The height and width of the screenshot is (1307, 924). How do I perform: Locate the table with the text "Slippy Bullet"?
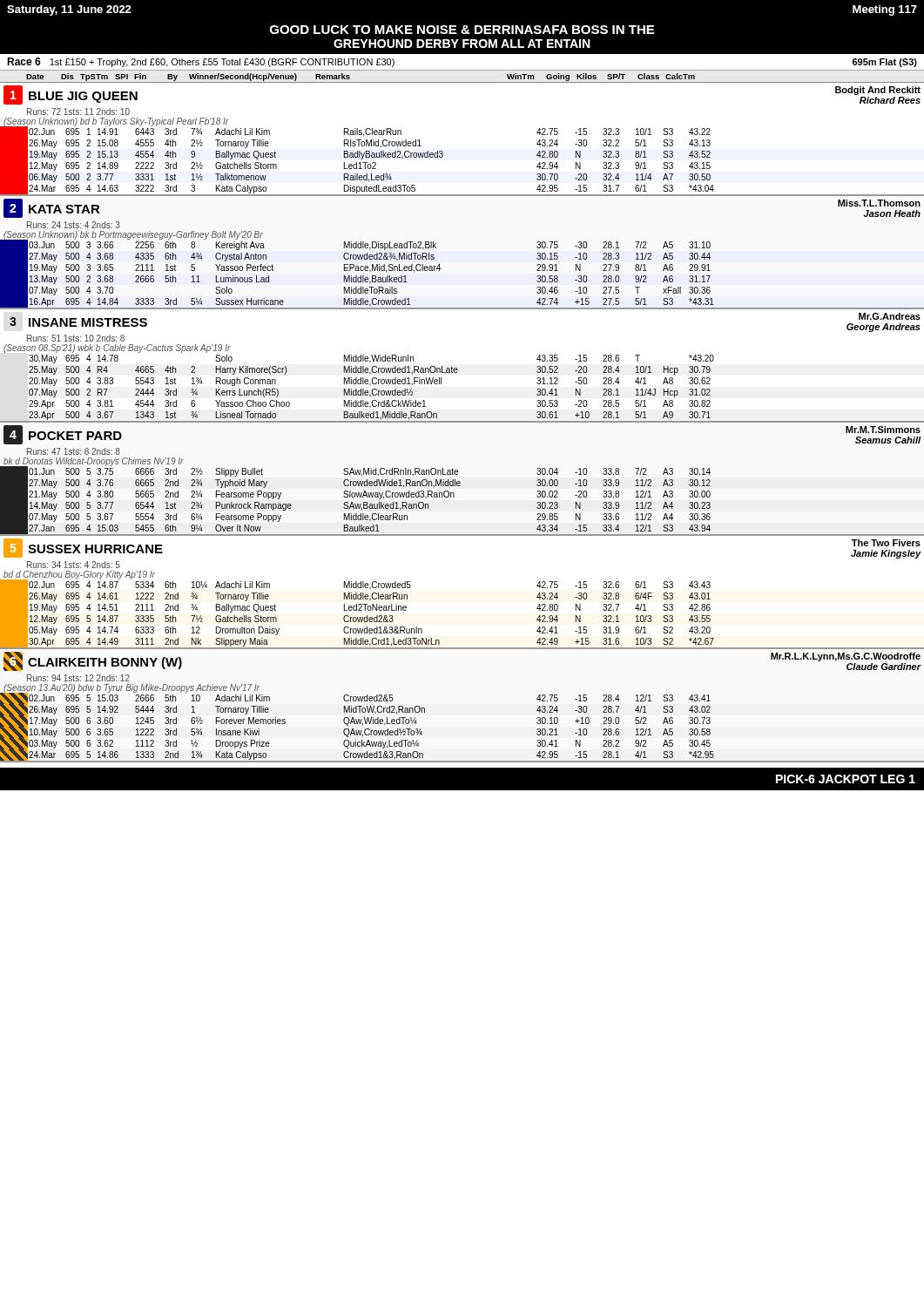tap(462, 479)
